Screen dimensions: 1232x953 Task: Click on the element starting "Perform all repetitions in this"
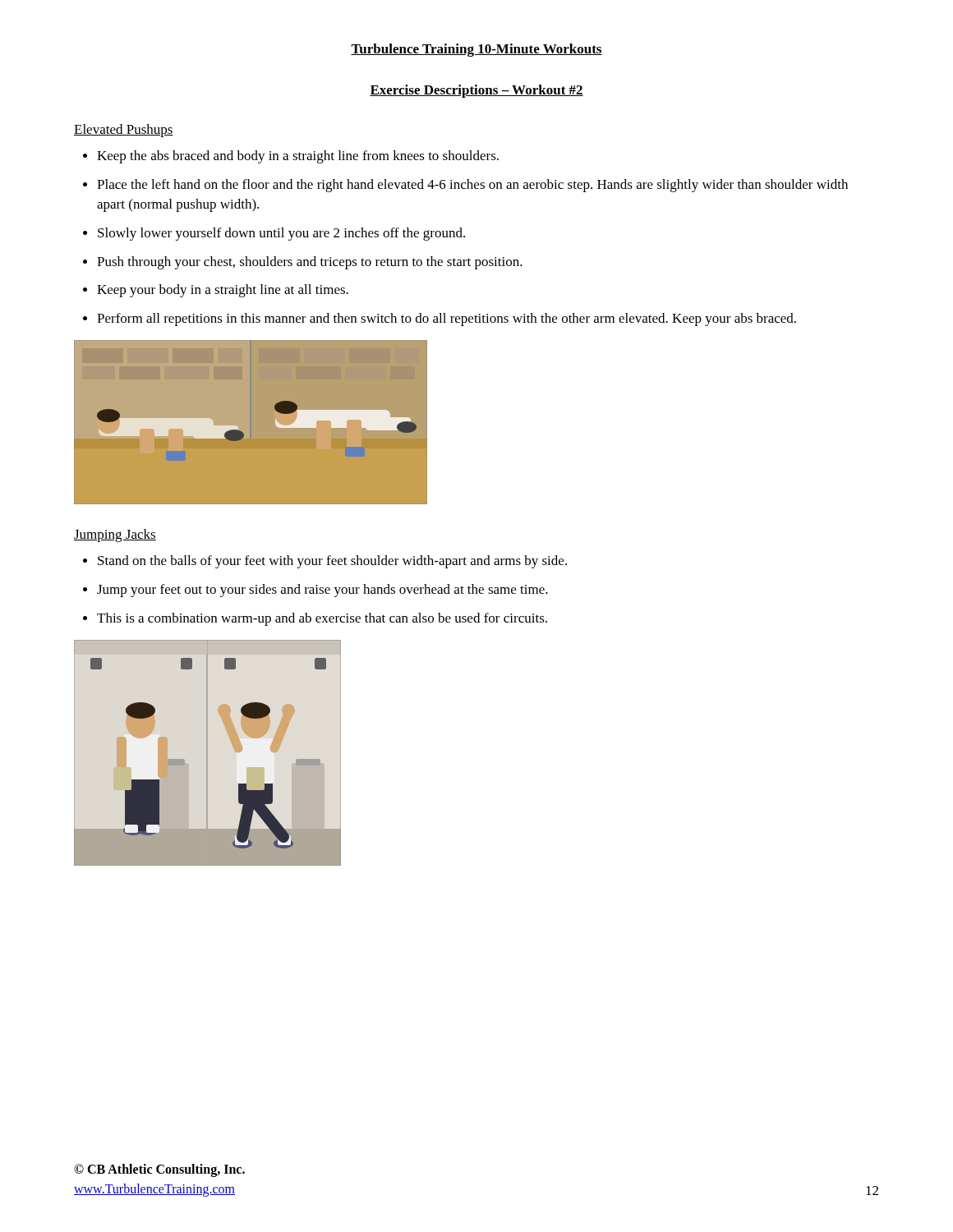pyautogui.click(x=476, y=319)
